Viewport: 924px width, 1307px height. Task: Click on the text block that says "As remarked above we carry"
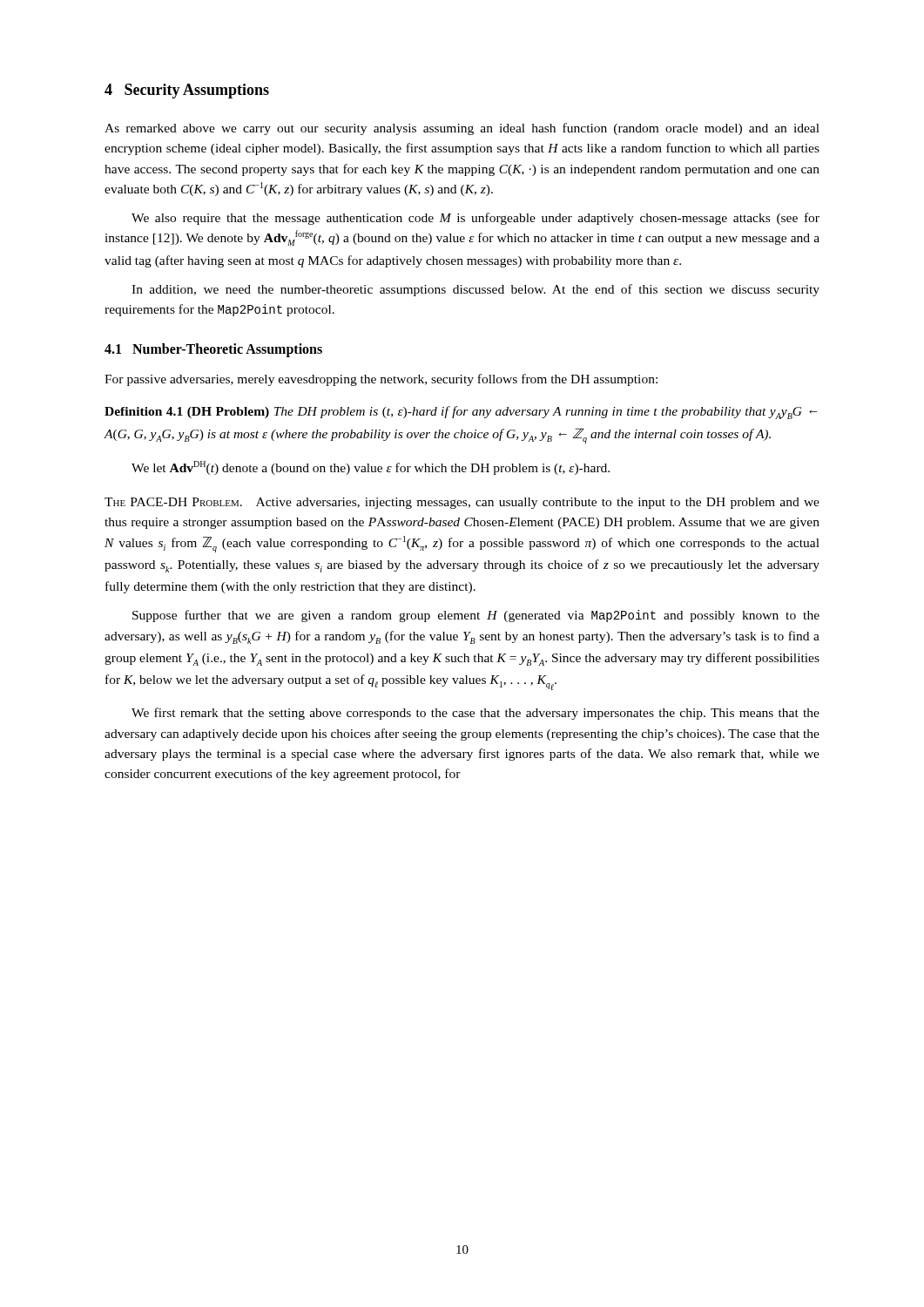462,158
